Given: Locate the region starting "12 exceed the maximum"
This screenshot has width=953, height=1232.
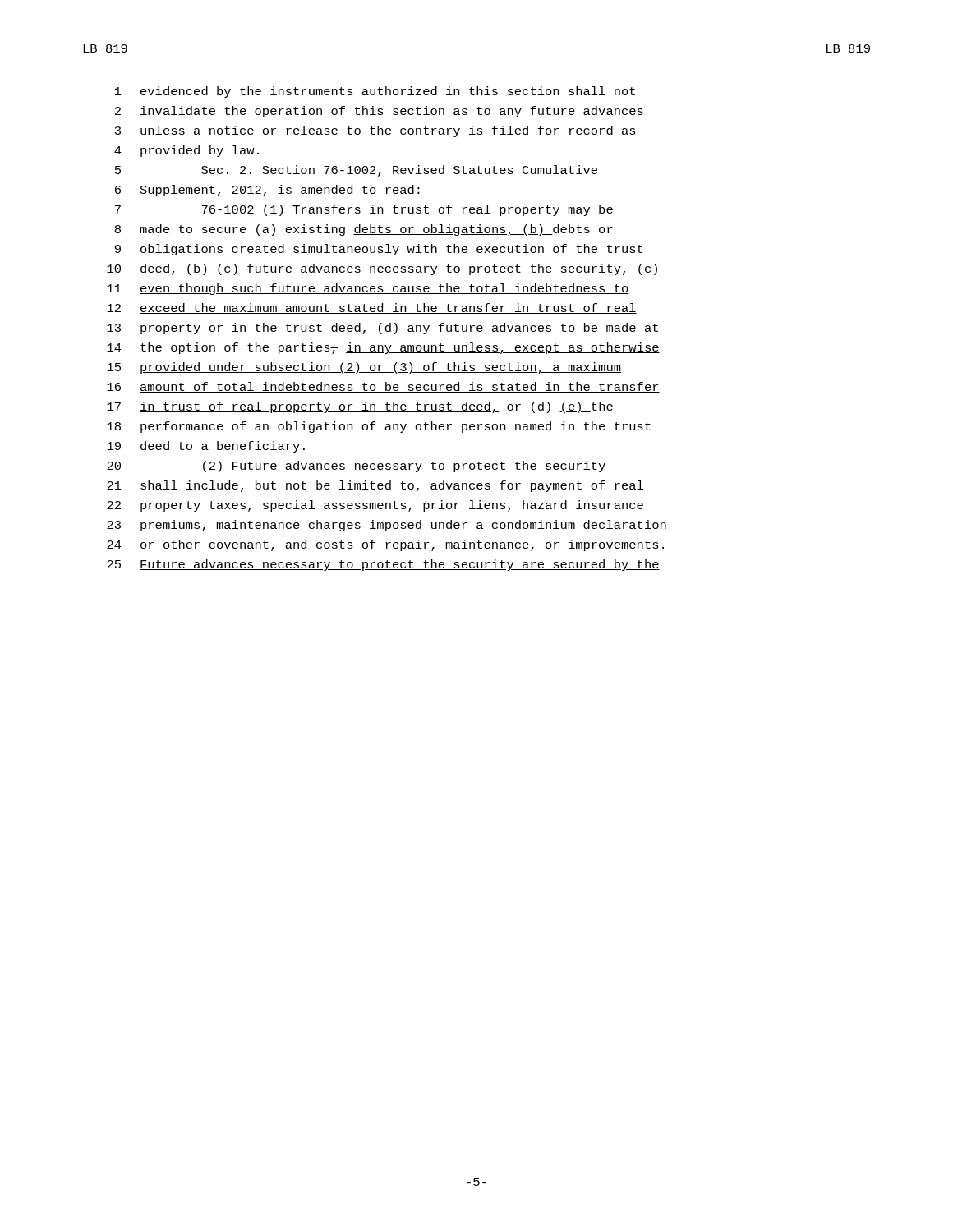Looking at the screenshot, I should click(476, 309).
